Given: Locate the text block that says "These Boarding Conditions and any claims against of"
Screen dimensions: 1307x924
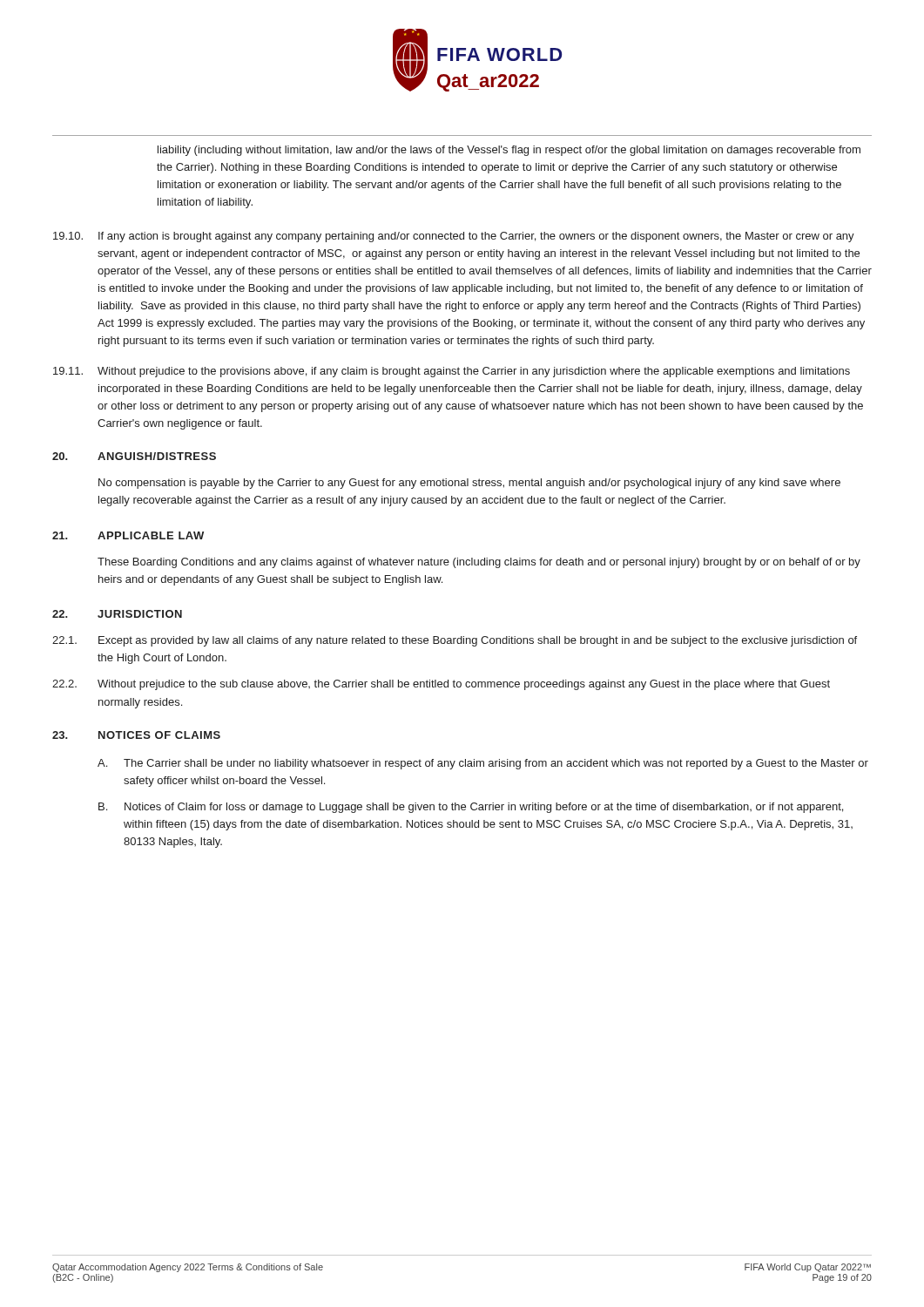Looking at the screenshot, I should tap(479, 570).
